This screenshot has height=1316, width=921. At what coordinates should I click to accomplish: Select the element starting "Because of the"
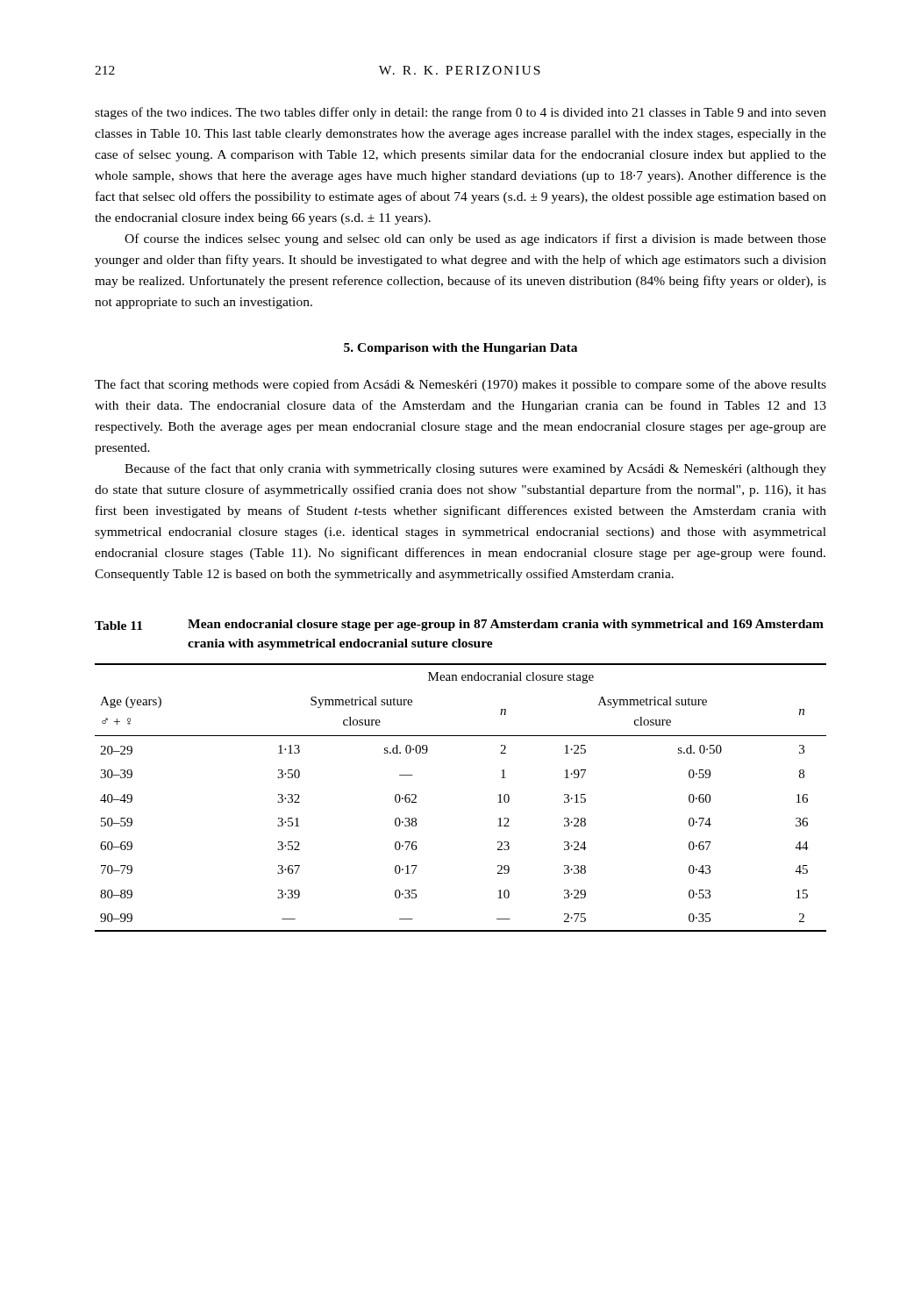(x=460, y=521)
